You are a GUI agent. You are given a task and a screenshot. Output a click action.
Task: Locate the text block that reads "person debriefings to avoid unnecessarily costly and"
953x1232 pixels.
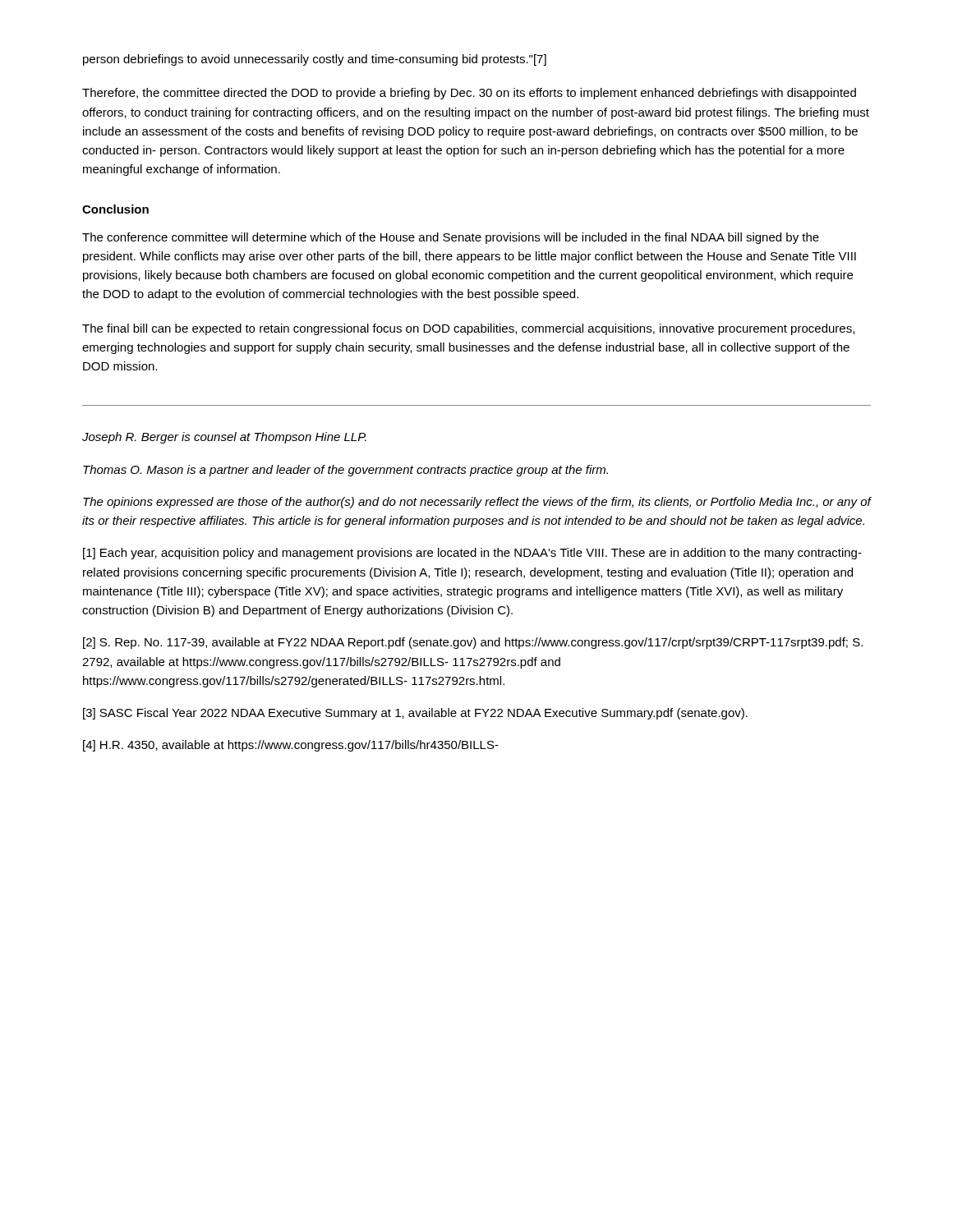click(314, 59)
